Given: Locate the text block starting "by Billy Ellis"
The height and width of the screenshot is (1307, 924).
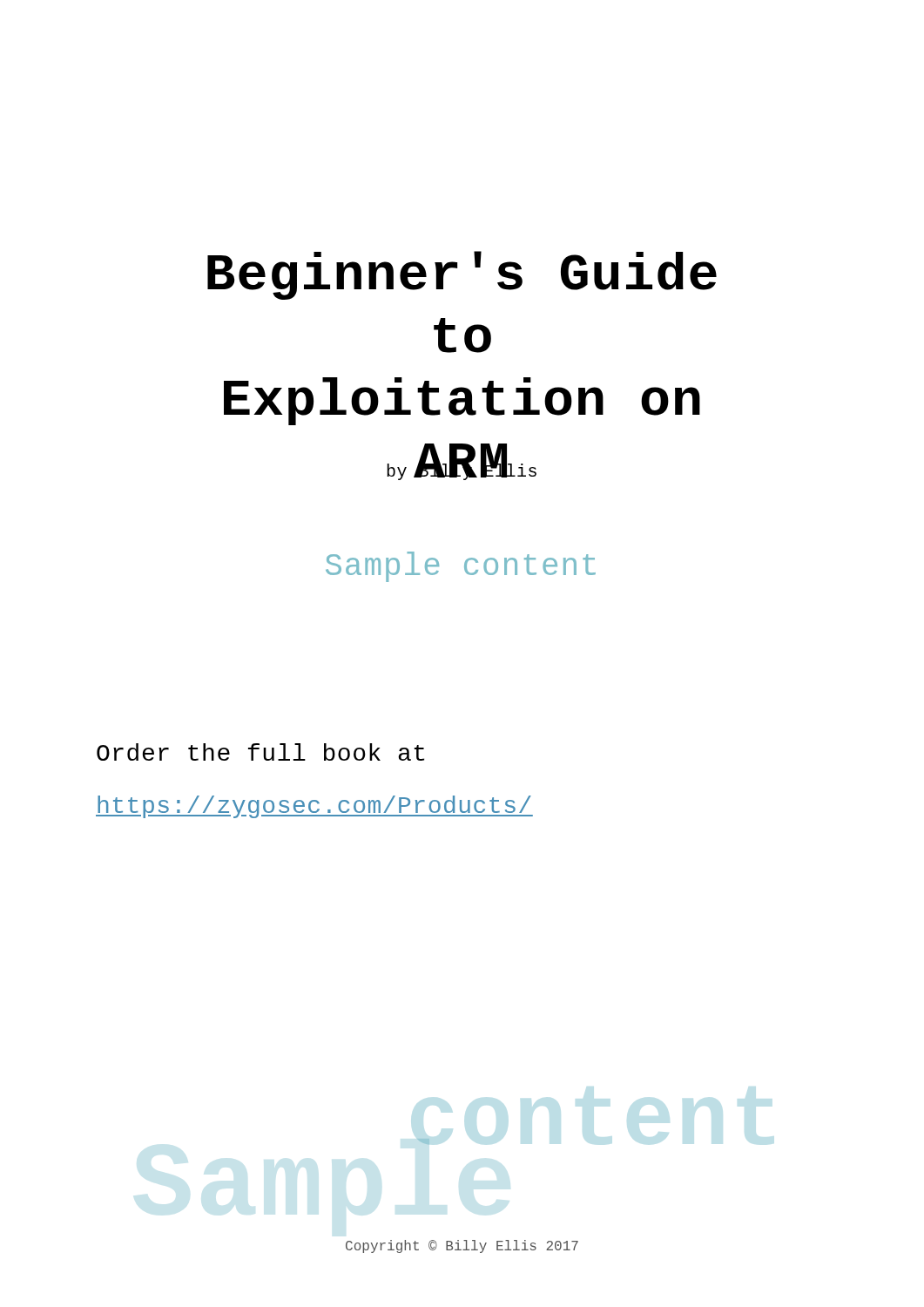Looking at the screenshot, I should 462,472.
